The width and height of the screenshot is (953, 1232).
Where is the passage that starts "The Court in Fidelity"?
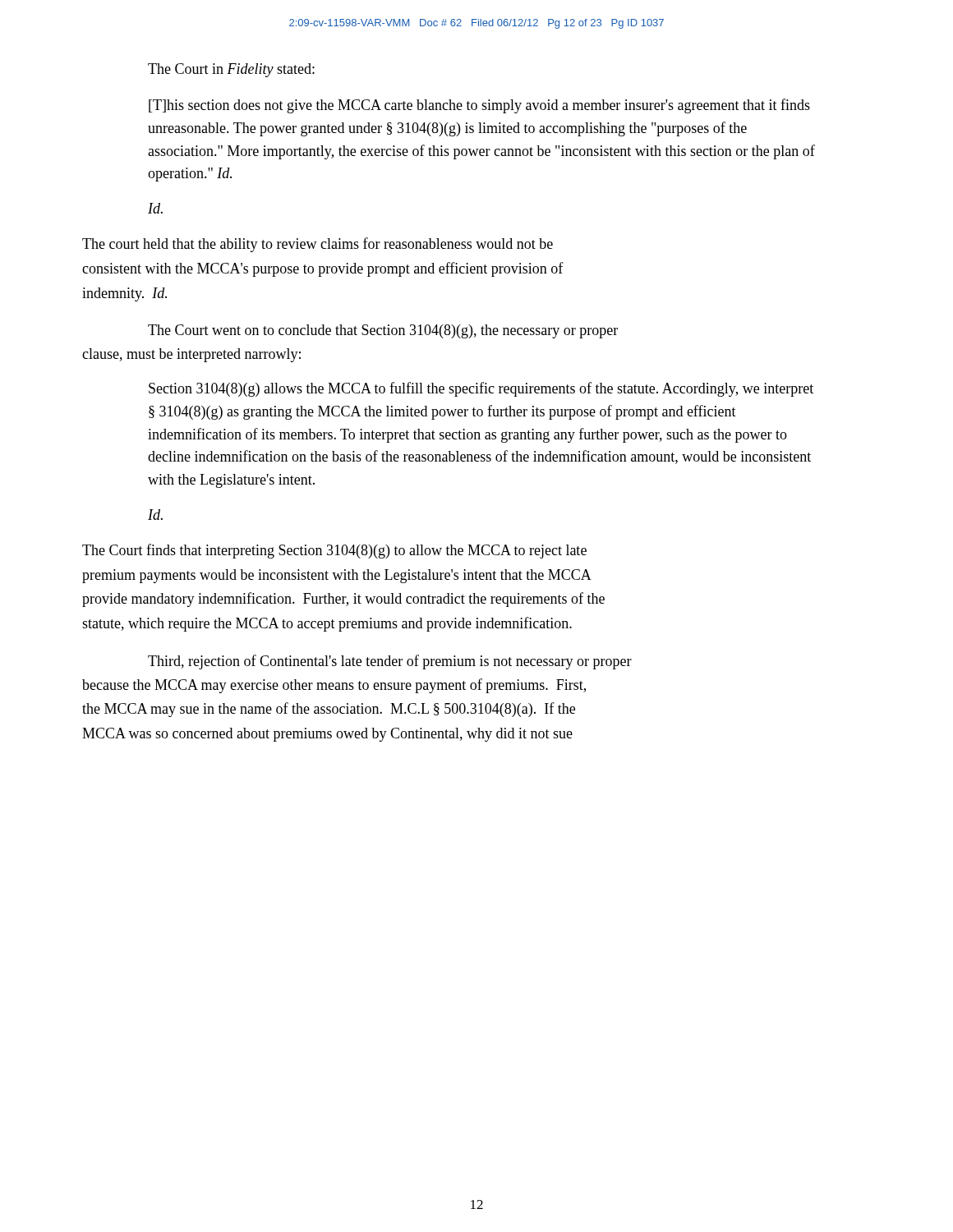pos(232,69)
